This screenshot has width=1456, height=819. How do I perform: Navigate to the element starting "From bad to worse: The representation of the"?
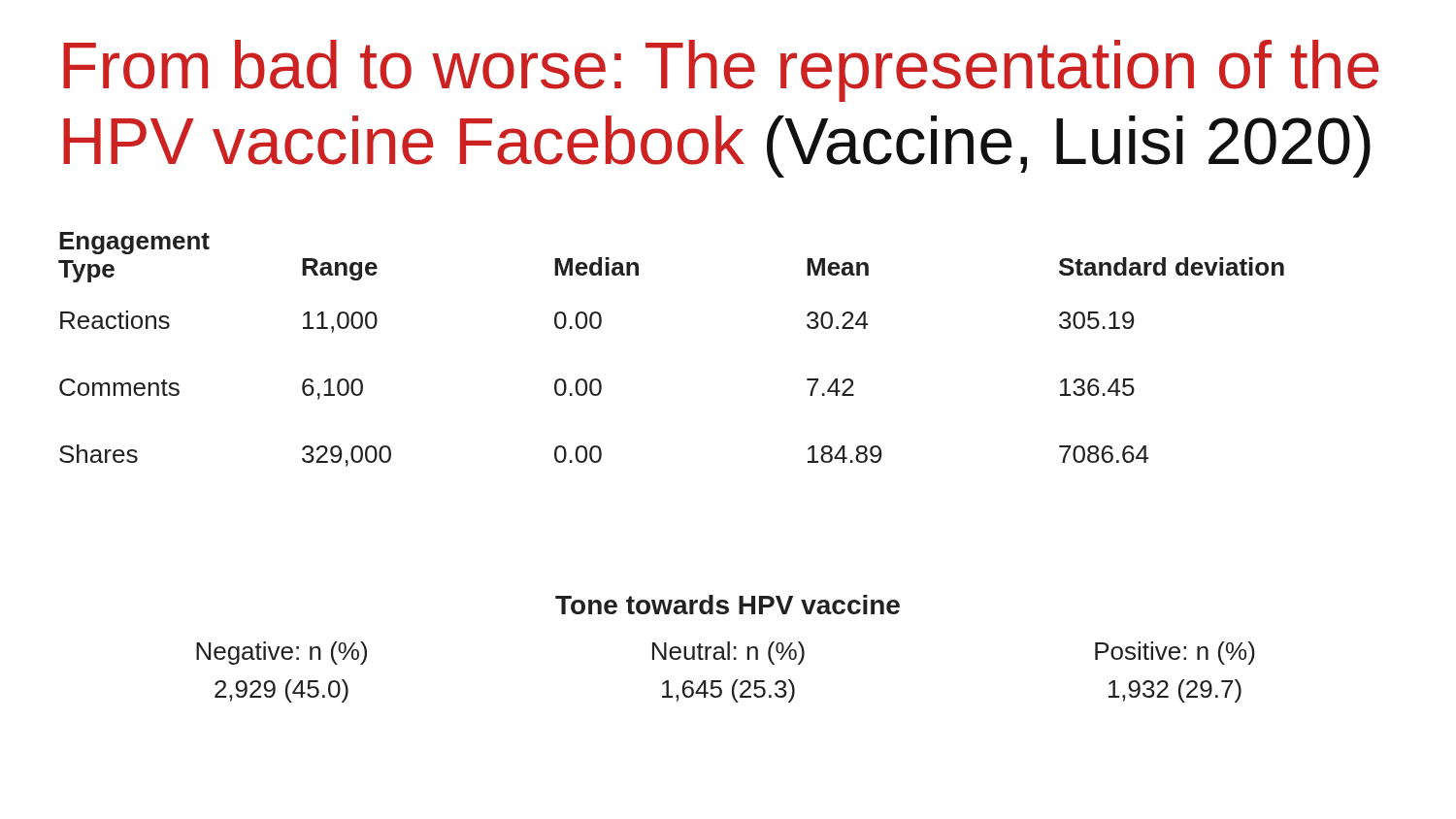728,103
